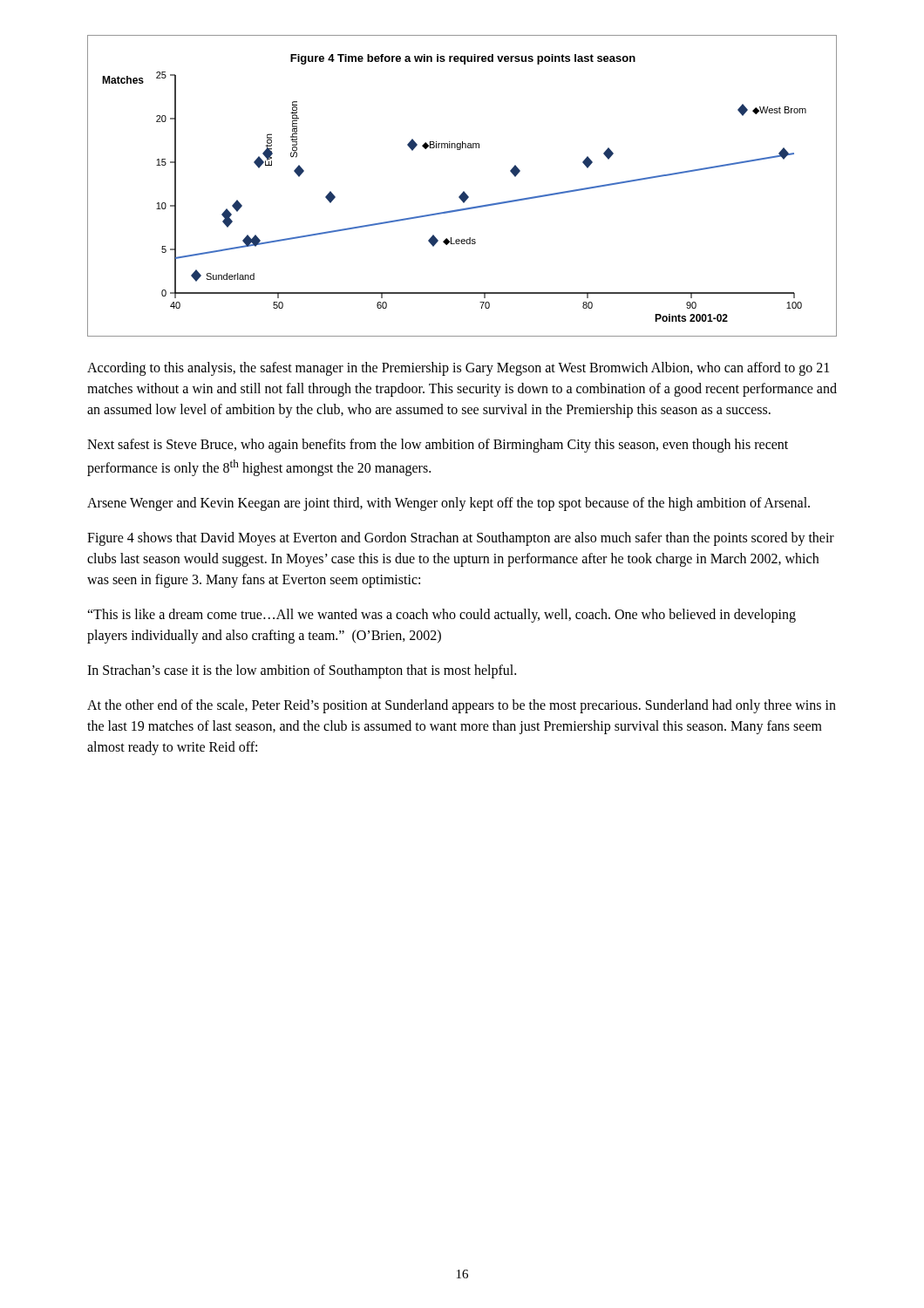Click the continuous plot
The image size is (924, 1308).
pyautogui.click(x=462, y=186)
